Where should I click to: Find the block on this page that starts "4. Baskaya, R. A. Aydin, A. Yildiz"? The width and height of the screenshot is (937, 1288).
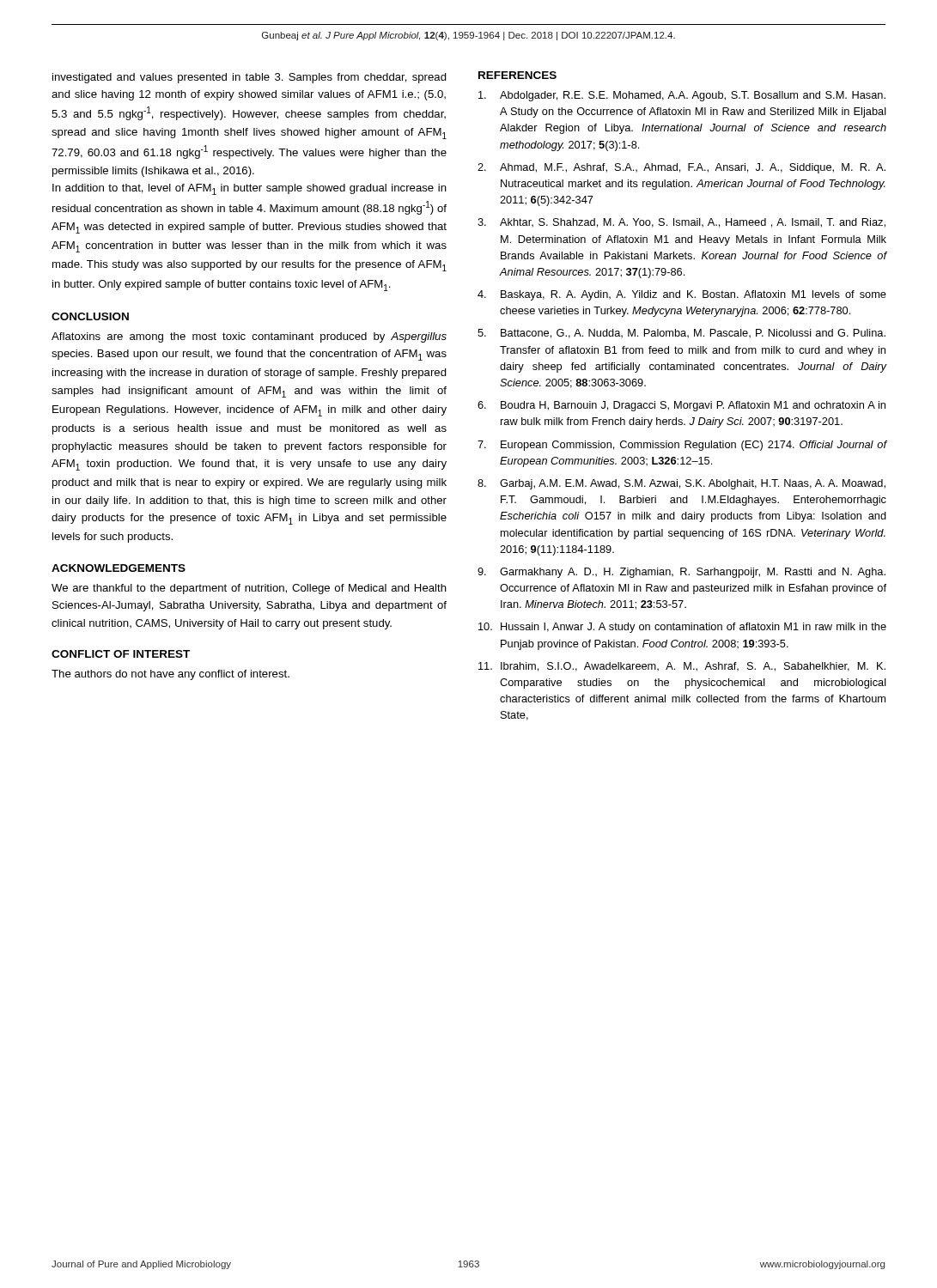coord(682,302)
